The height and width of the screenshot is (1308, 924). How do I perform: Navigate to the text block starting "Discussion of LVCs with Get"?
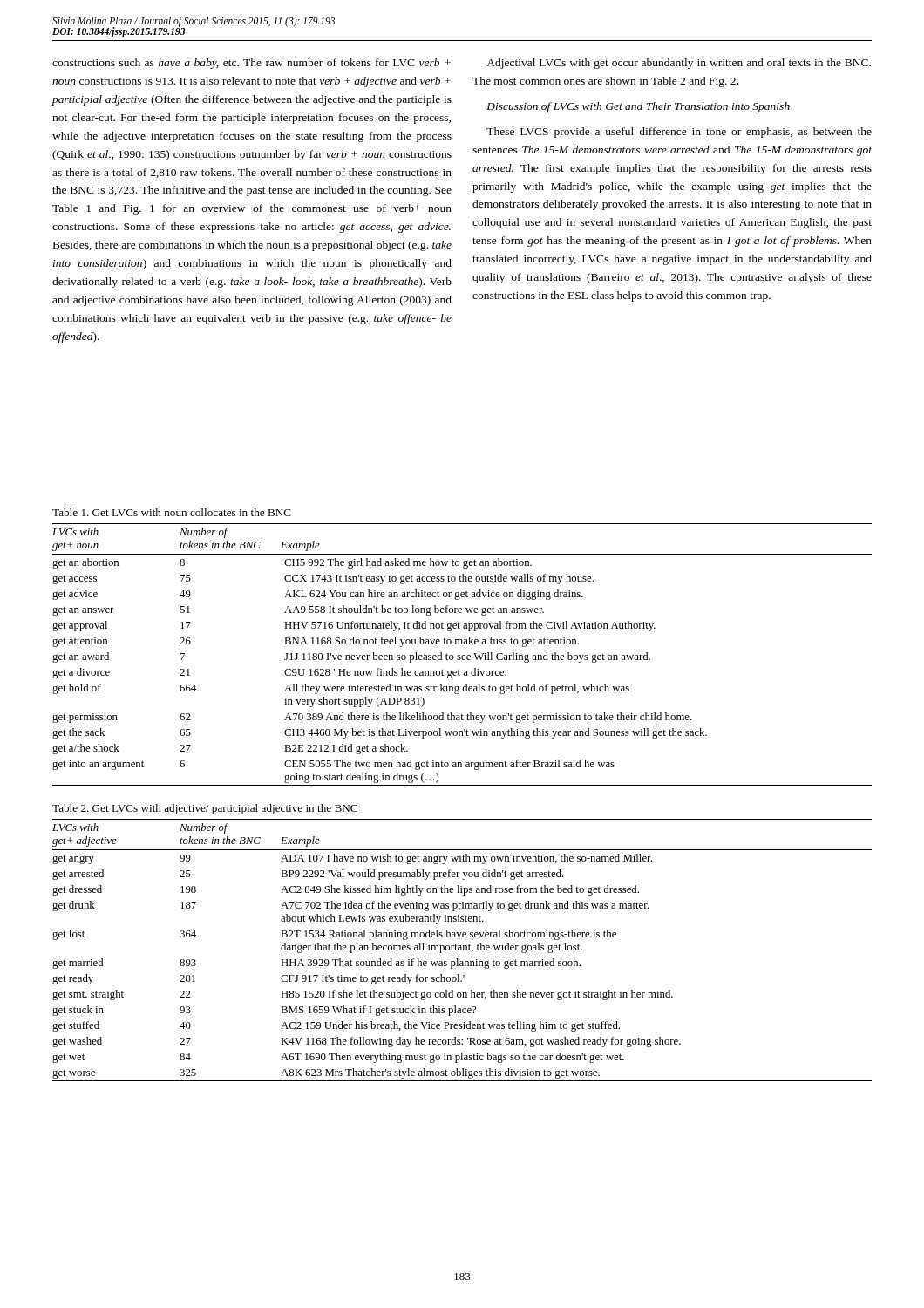pos(672,107)
